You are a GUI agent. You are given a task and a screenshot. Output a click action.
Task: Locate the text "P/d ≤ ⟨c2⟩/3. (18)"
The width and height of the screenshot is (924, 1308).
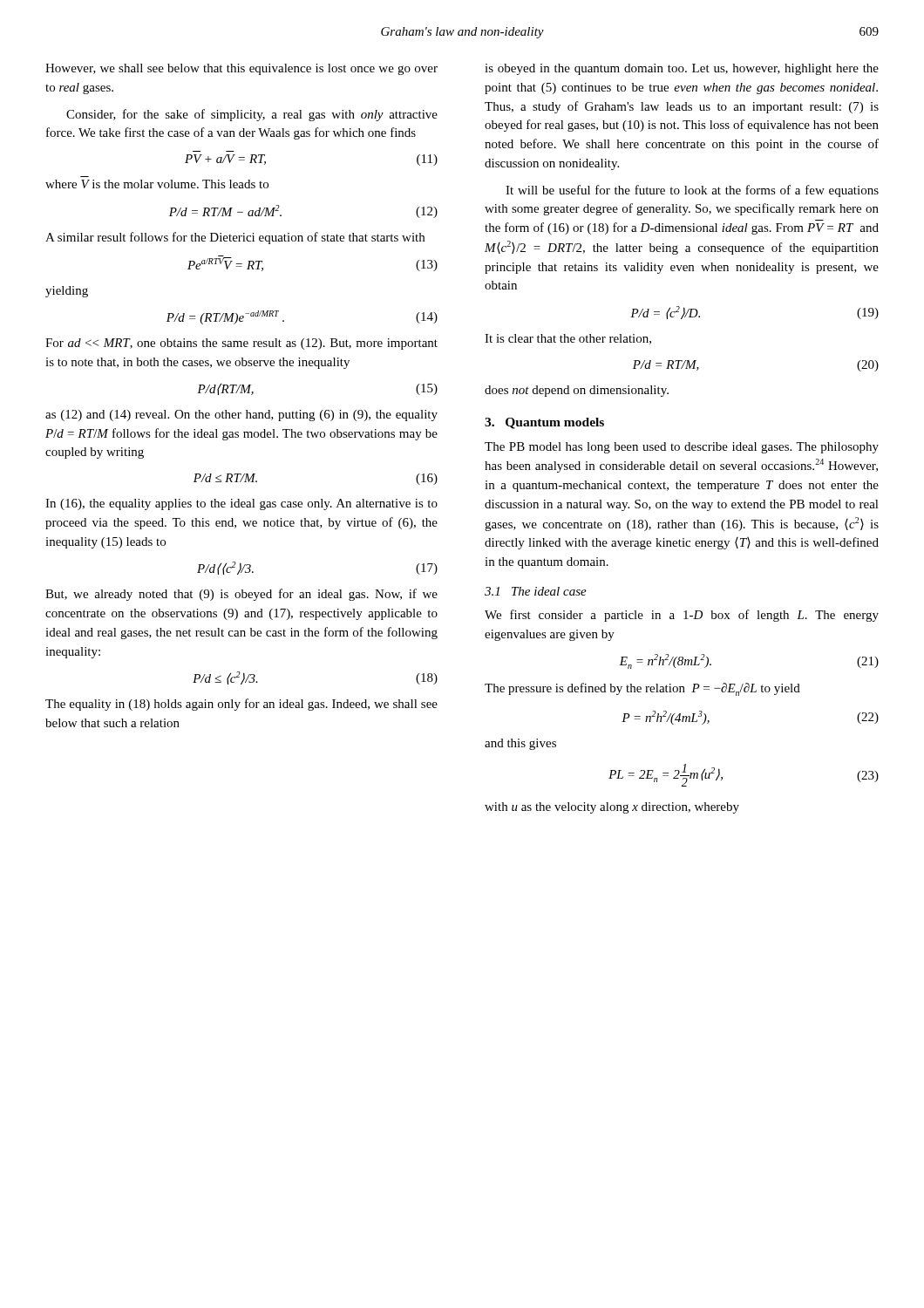pyautogui.click(x=241, y=678)
